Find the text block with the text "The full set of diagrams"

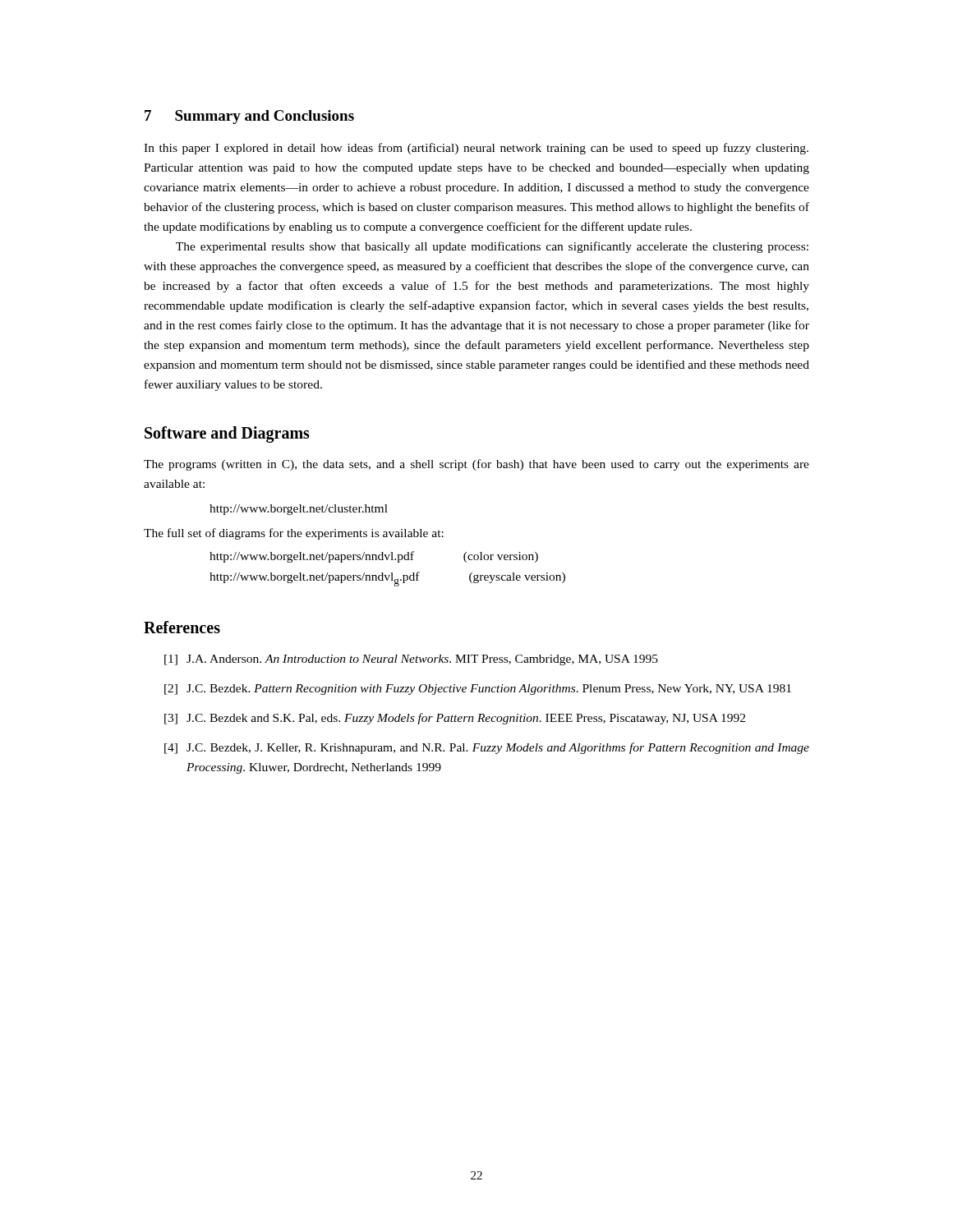coord(294,534)
